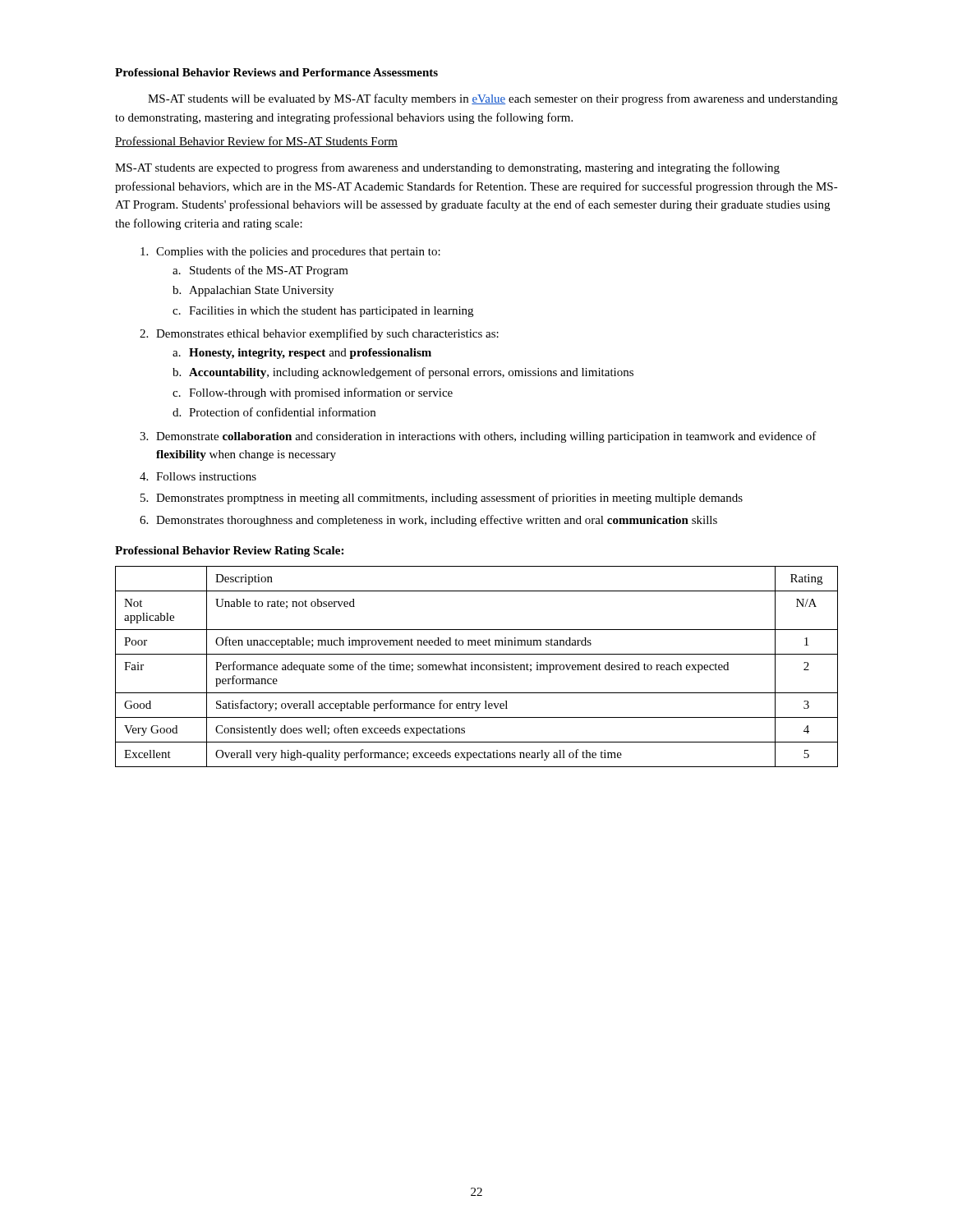Point to the region starting "Professional Behavior Reviews and Performance Assessments"
Screen dimensions: 1232x953
[x=277, y=72]
